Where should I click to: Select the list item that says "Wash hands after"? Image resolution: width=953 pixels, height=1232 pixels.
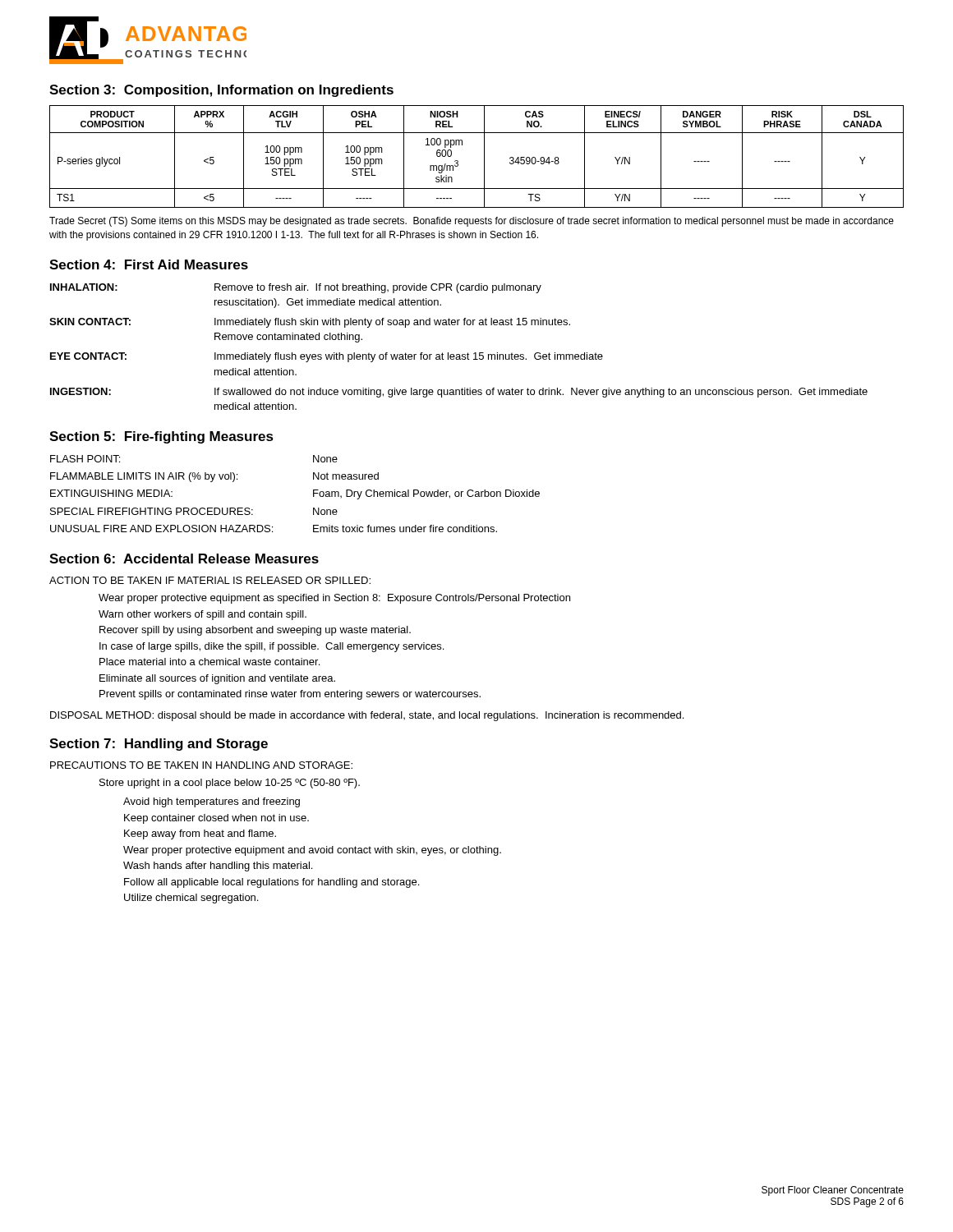(218, 865)
